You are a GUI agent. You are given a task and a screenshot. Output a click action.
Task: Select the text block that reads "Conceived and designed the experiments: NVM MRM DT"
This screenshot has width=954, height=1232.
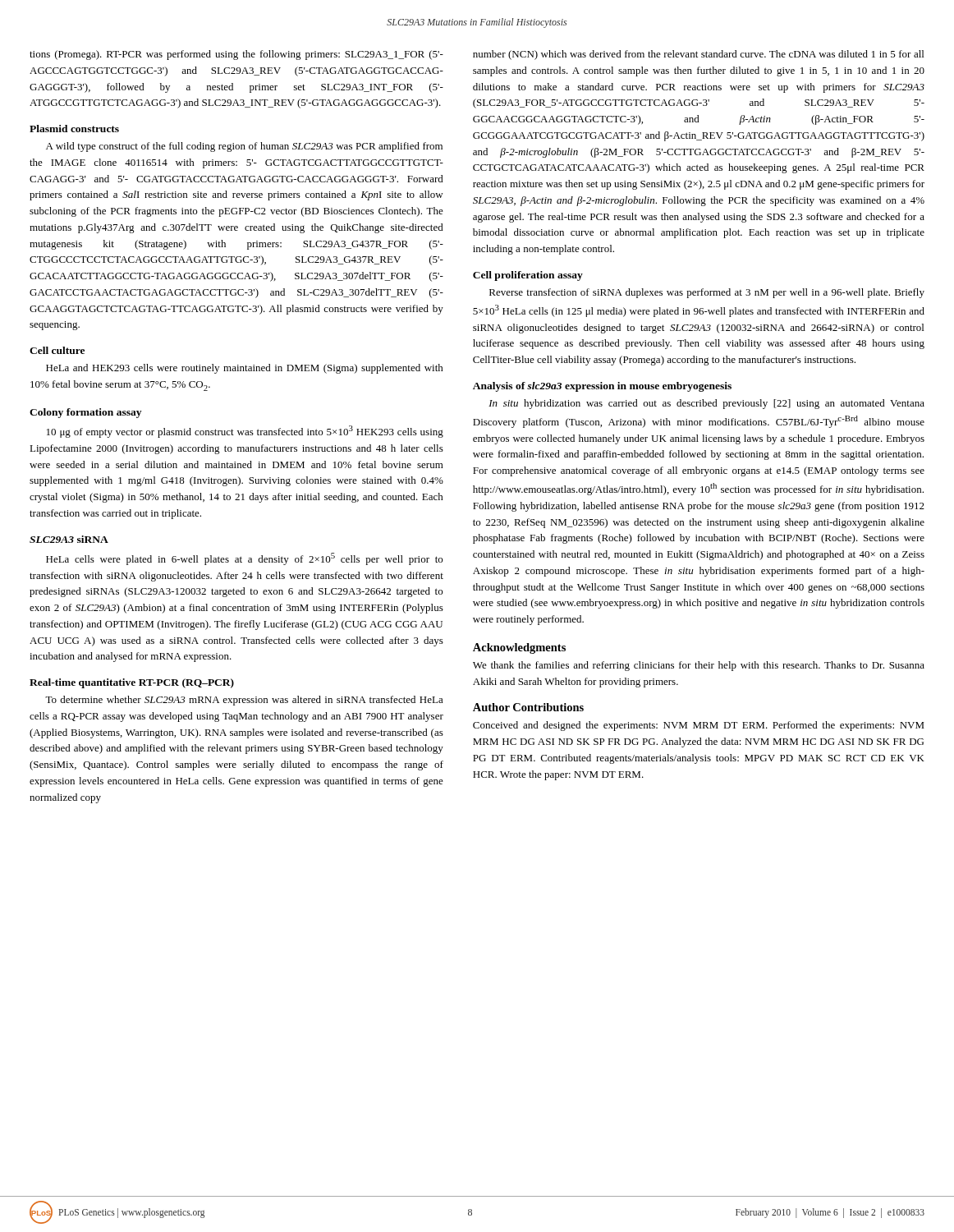click(x=699, y=750)
